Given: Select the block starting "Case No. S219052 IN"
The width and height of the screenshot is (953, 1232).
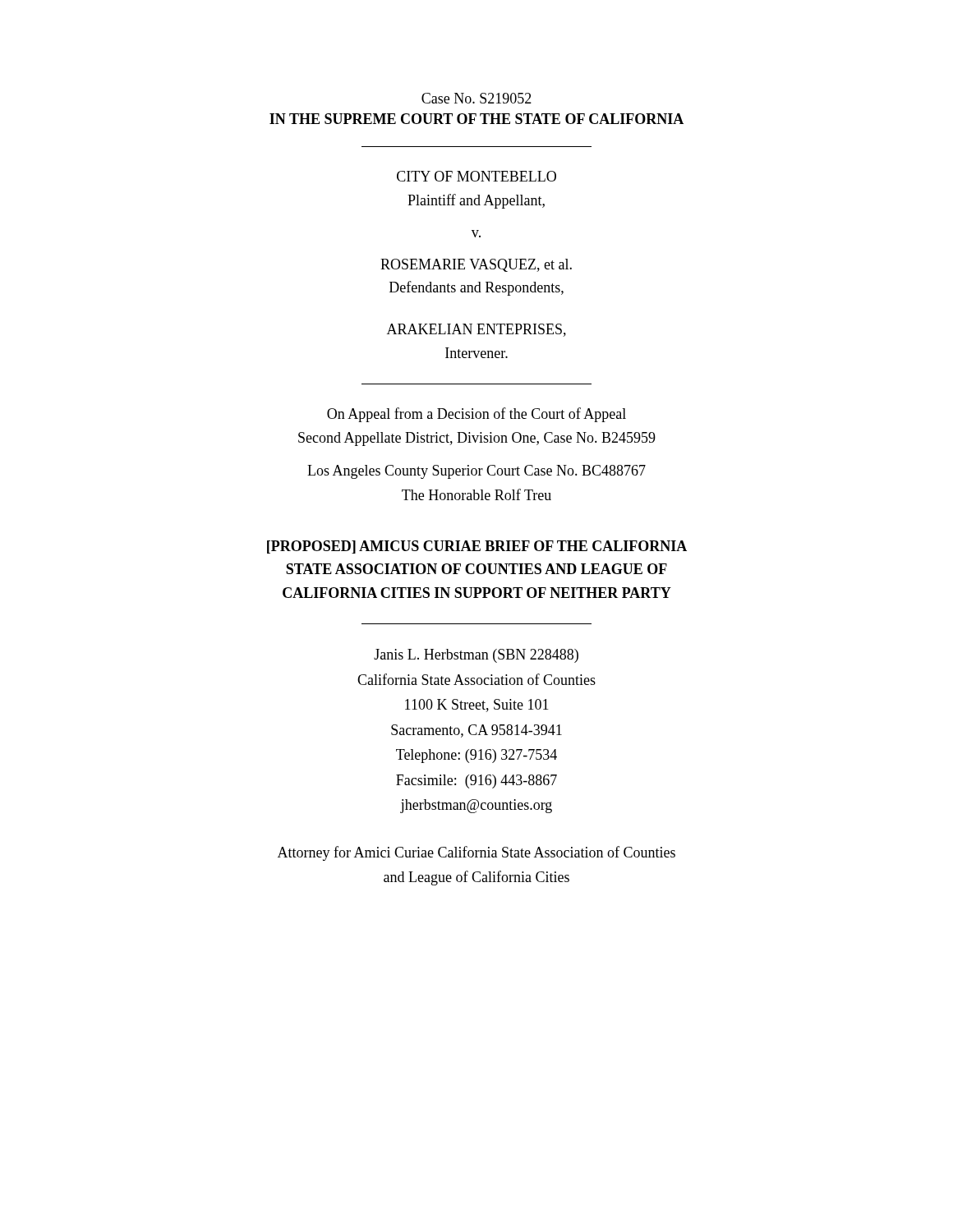Looking at the screenshot, I should click(476, 109).
